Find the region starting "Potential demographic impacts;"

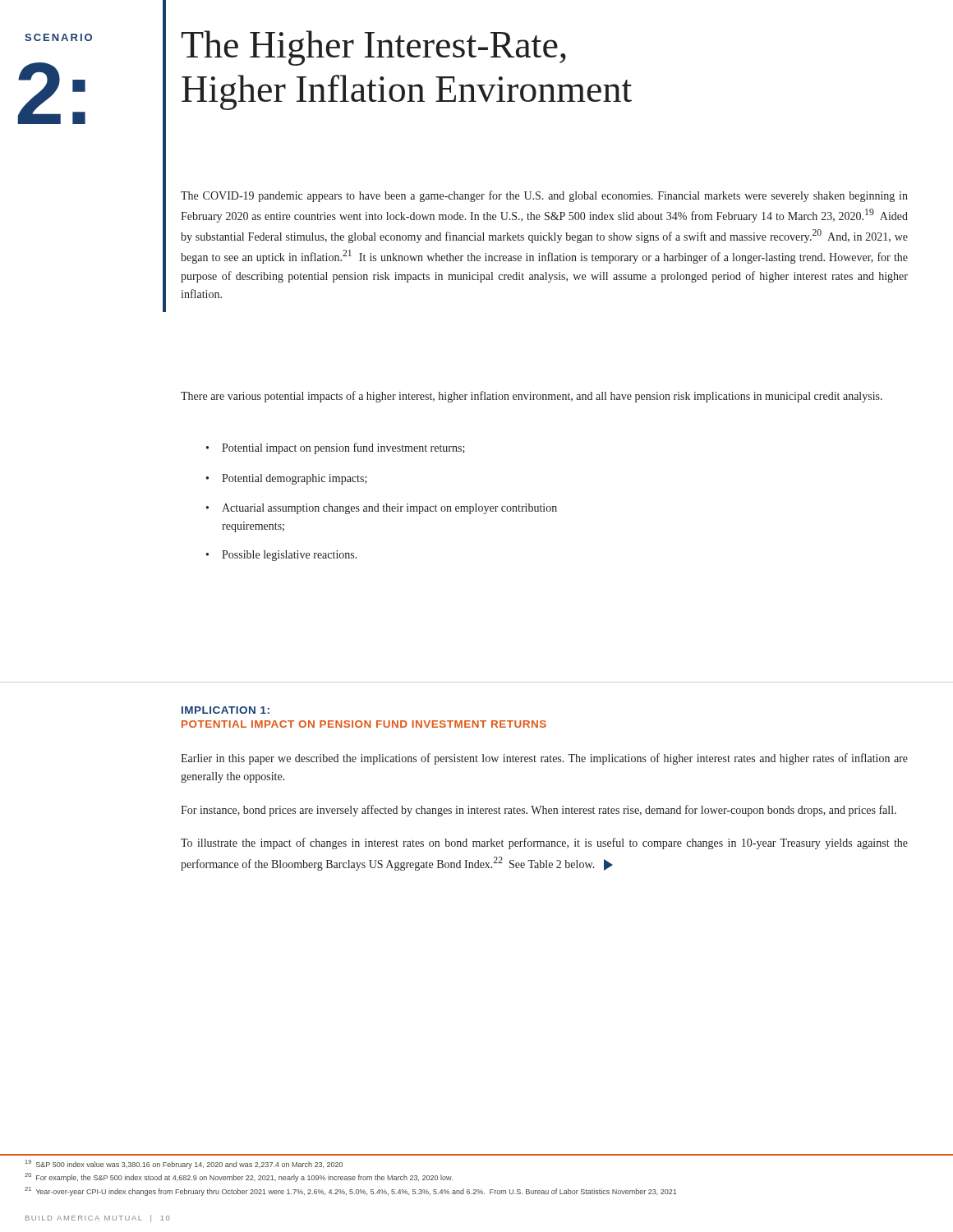coord(295,478)
